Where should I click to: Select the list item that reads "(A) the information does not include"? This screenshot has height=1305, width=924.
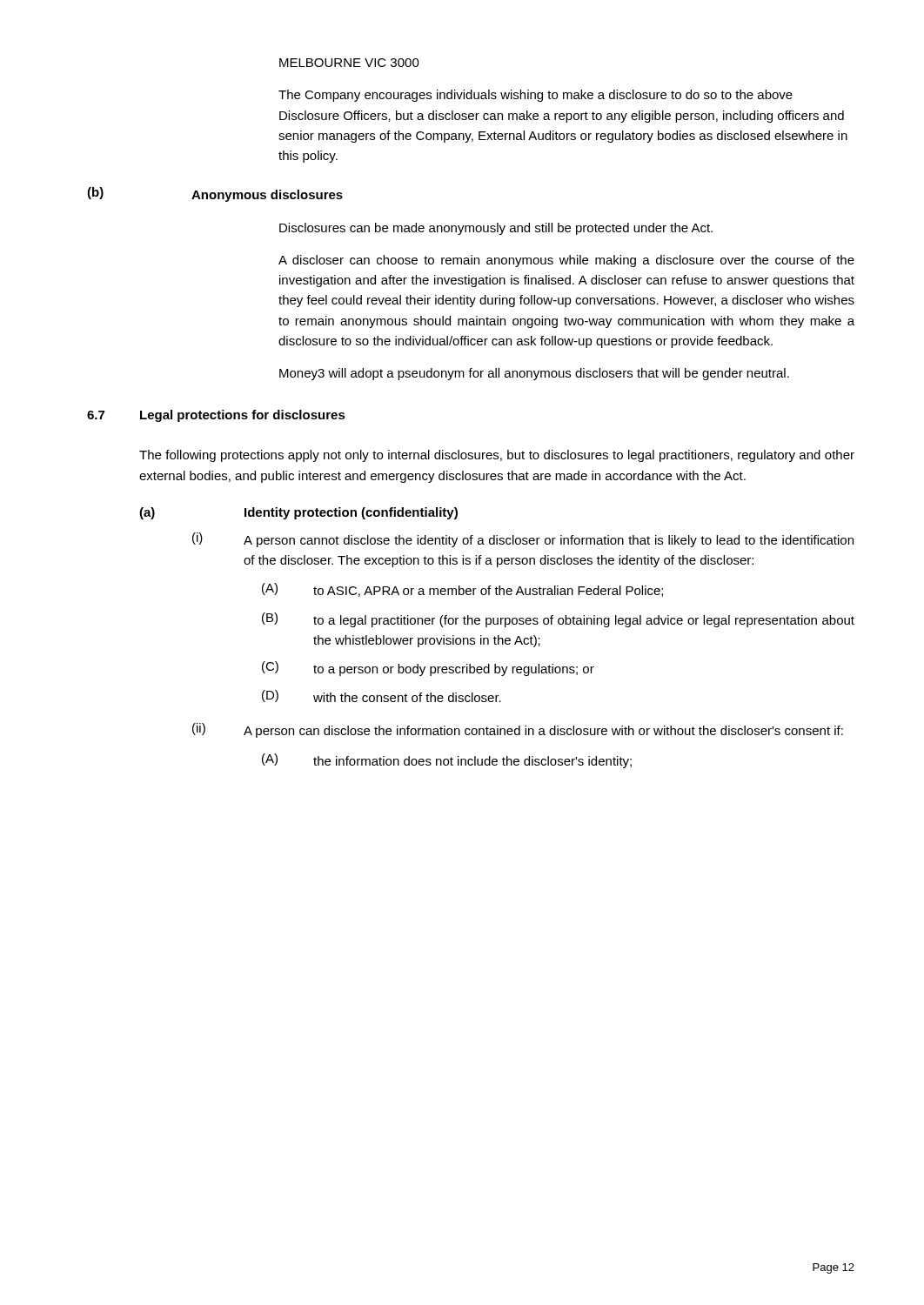click(558, 761)
